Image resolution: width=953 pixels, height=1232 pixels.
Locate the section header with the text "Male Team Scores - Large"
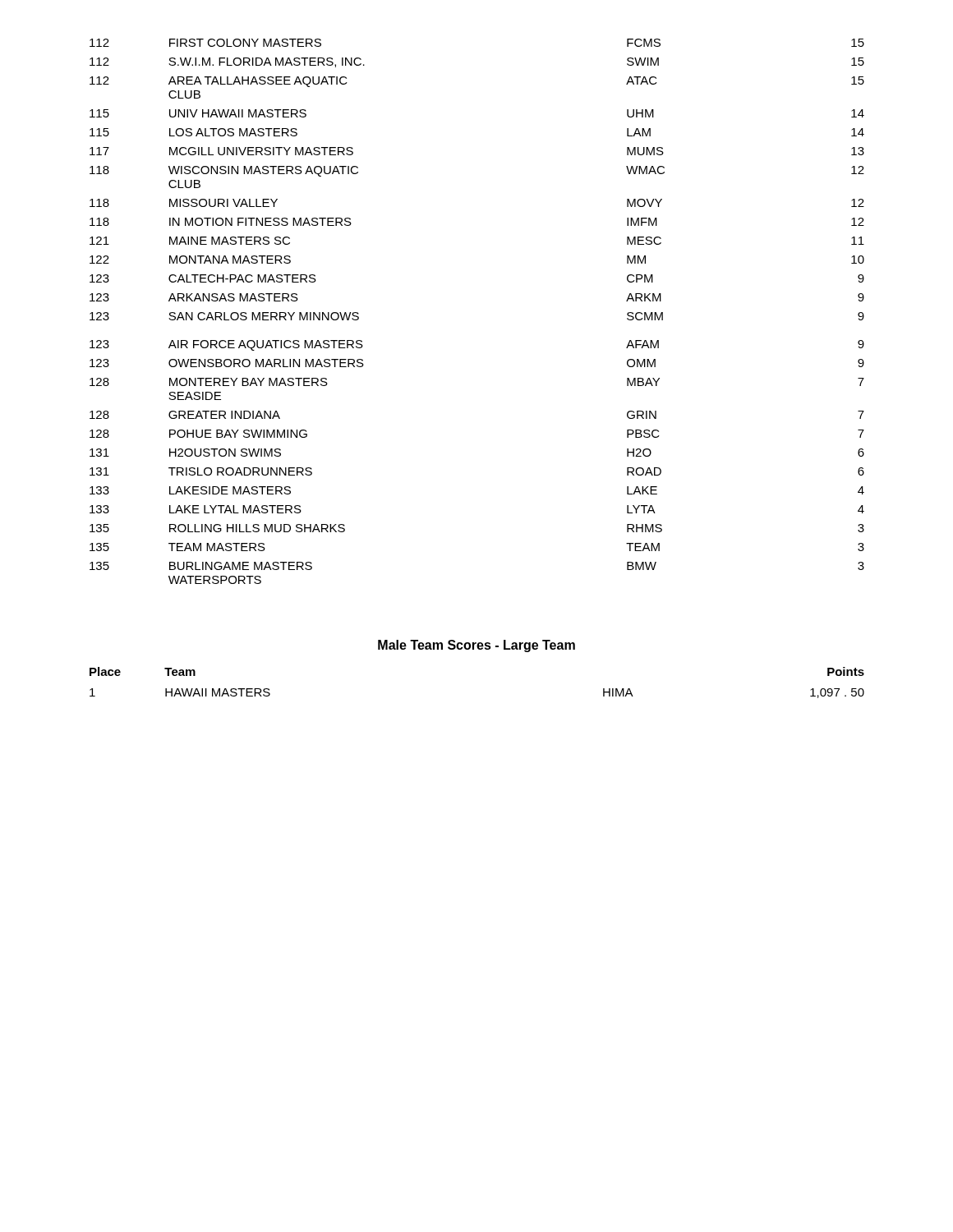476,645
